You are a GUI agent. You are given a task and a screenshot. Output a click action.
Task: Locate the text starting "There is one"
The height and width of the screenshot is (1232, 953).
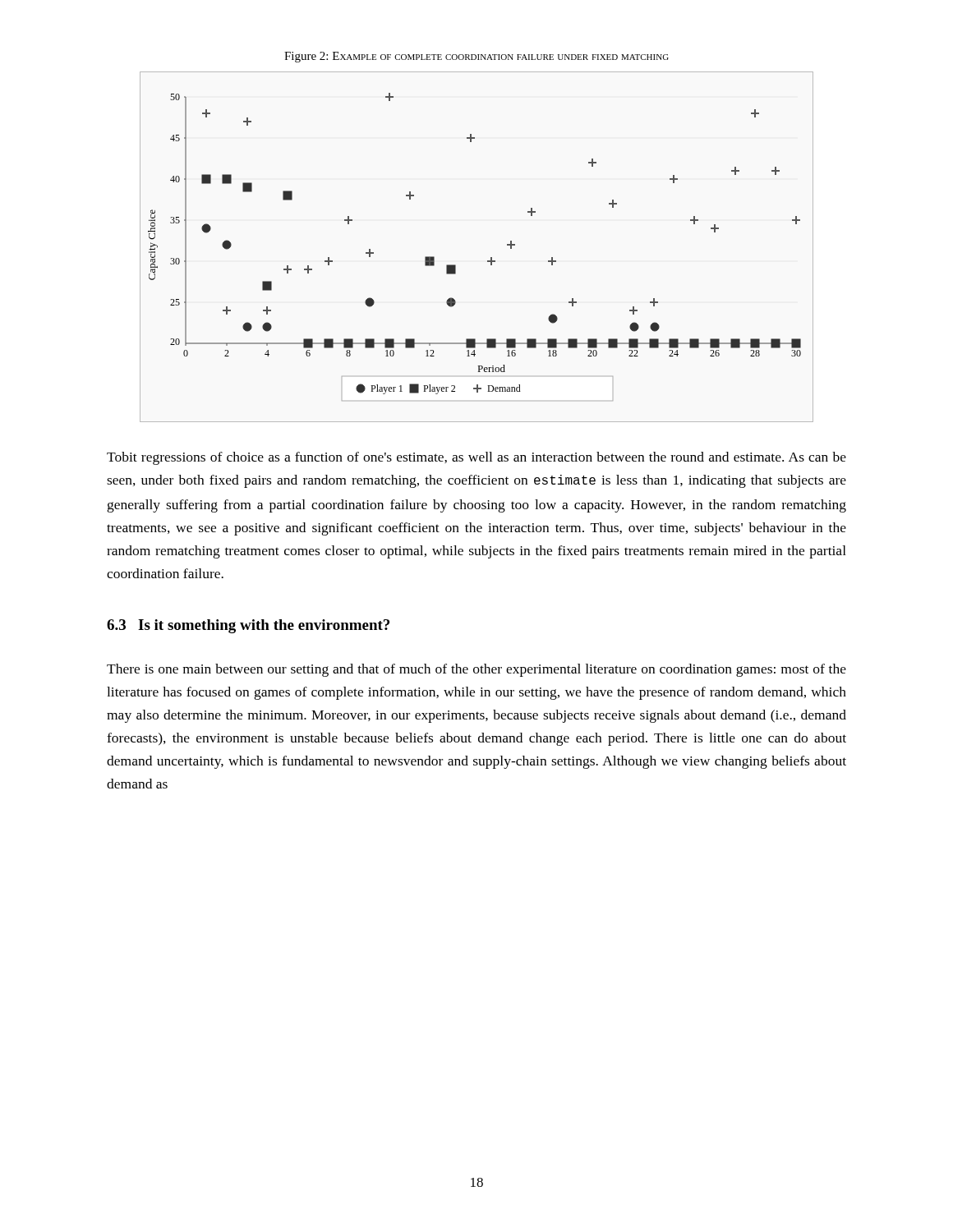[x=476, y=726]
